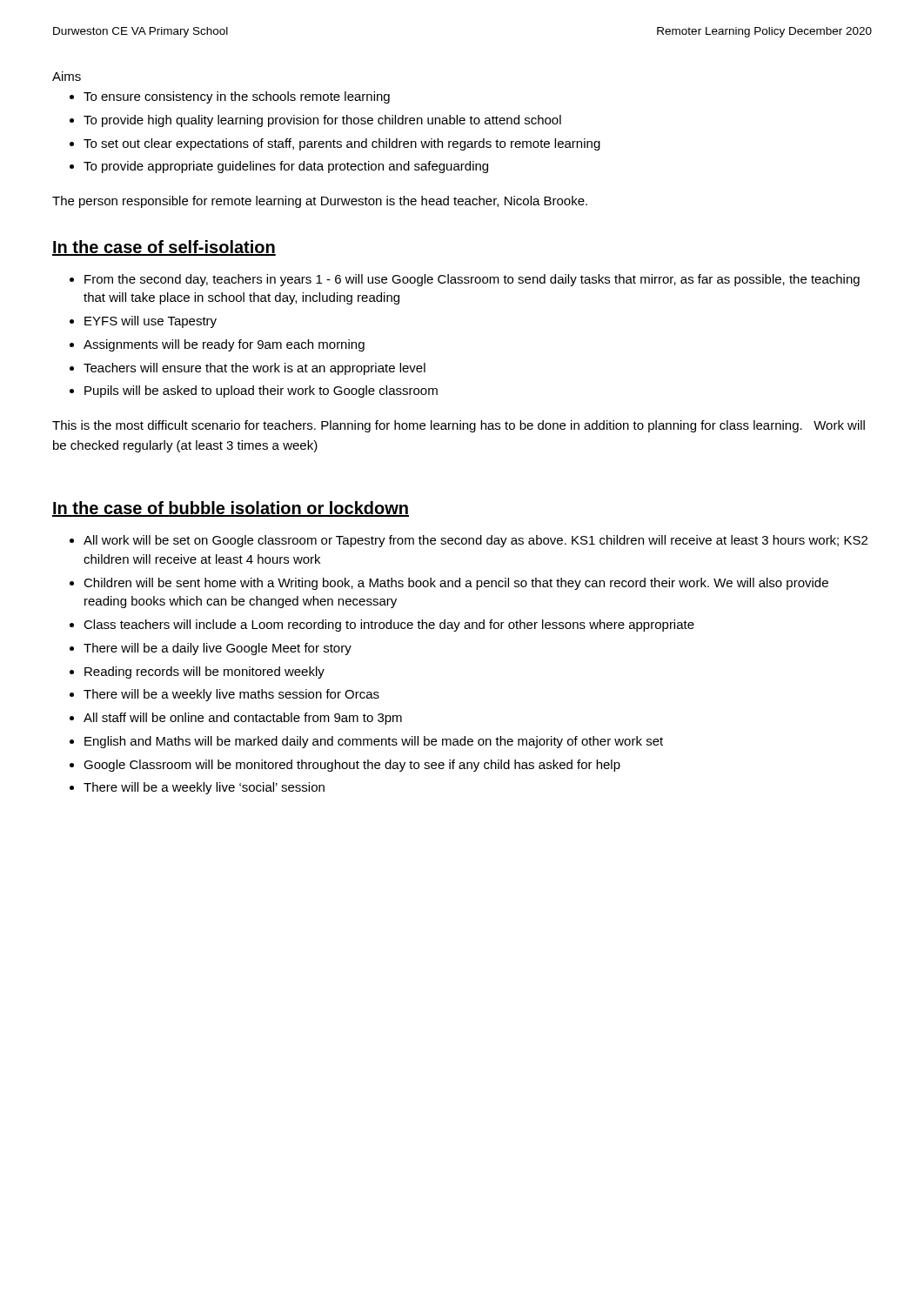Locate the region starting "The person responsible for"

coord(320,201)
